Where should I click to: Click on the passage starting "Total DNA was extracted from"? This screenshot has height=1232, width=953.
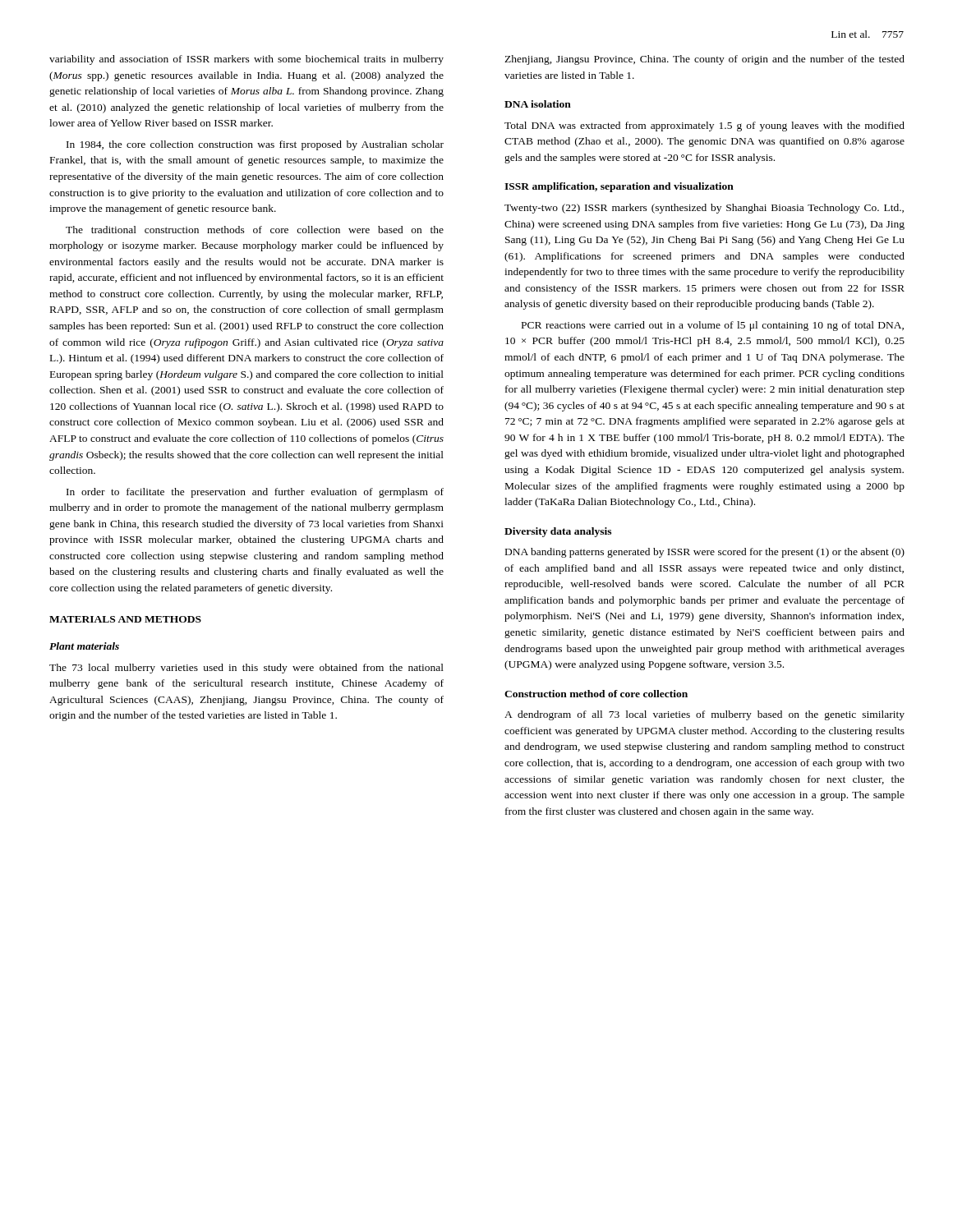click(704, 141)
